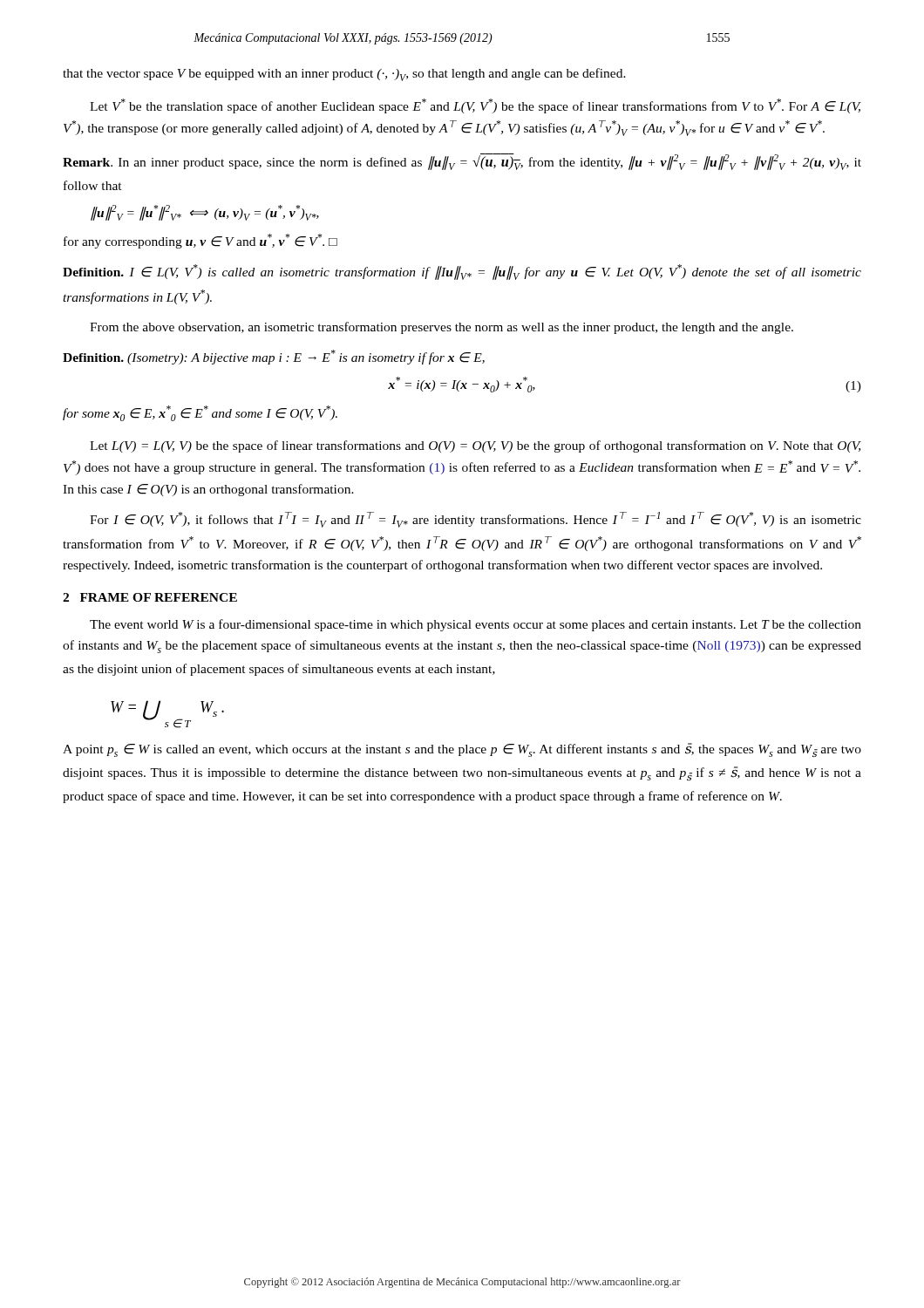
Task: Navigate to the region starting "for any corresponding u, v ∈ V"
Action: [200, 240]
